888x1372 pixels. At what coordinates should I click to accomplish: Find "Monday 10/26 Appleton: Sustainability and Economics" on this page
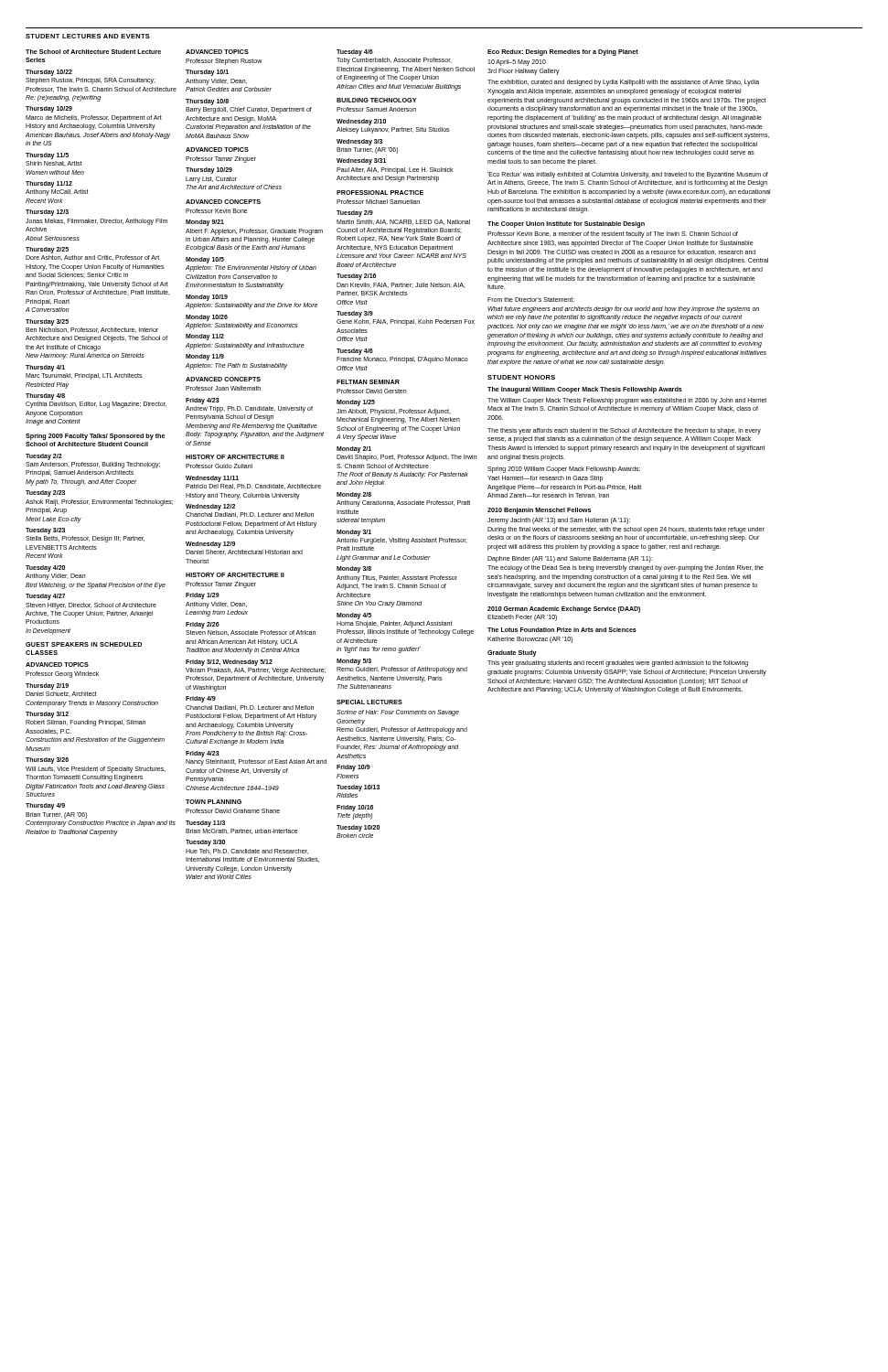click(x=242, y=321)
